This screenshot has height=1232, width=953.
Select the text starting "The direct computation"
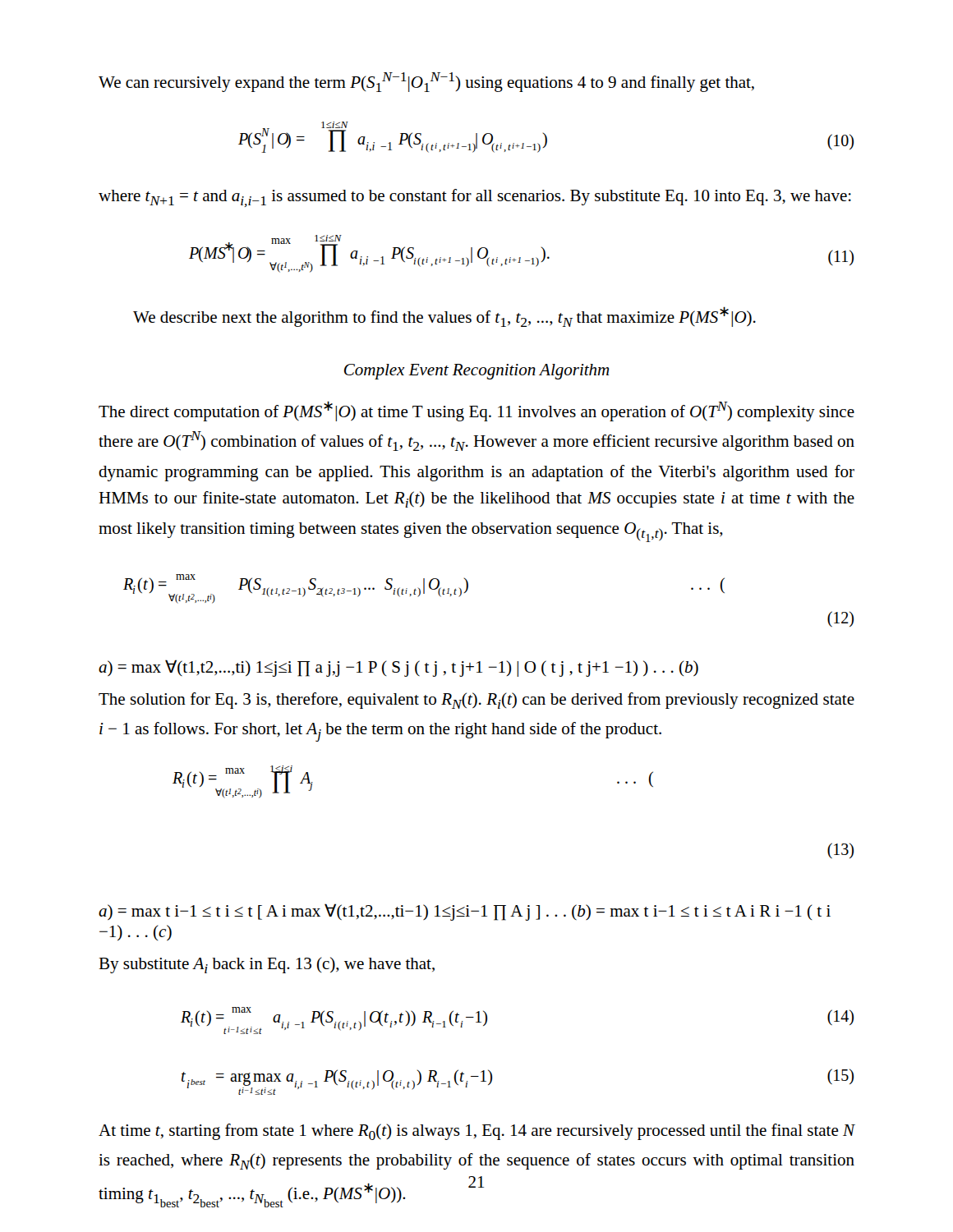[476, 471]
